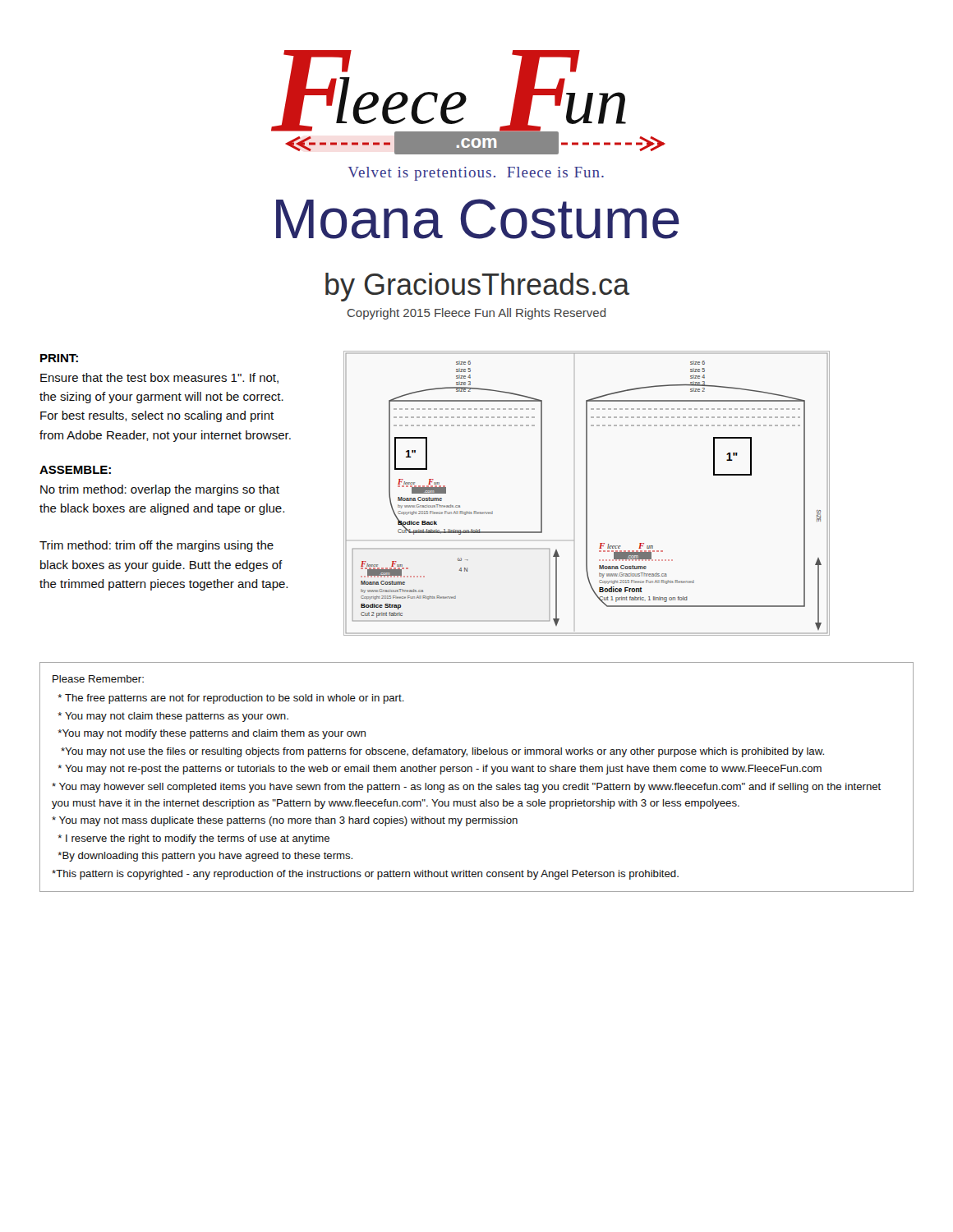Locate the block starting "Velvet is pretentious. Fleece is Fun."
This screenshot has width=953, height=1232.
click(x=476, y=172)
